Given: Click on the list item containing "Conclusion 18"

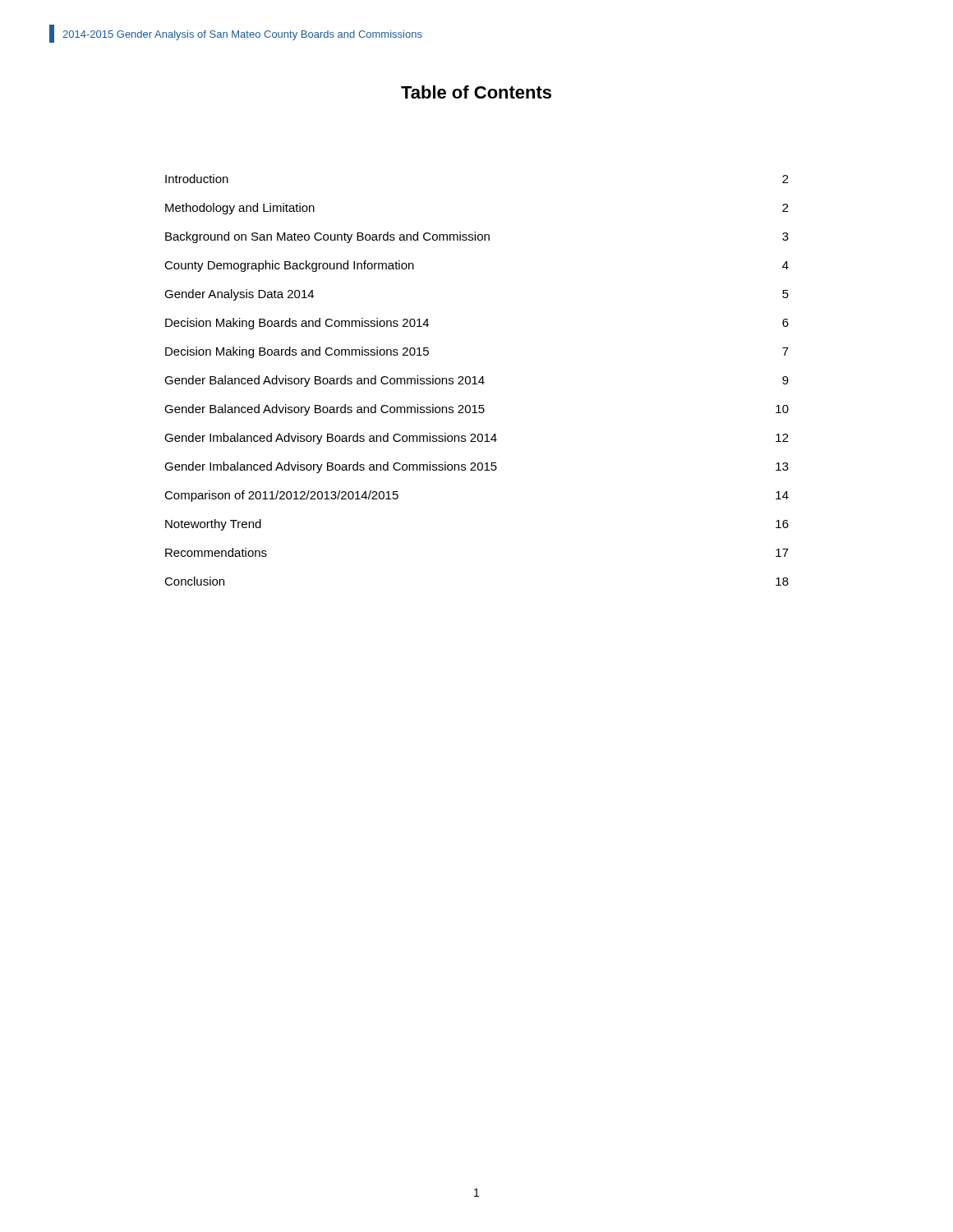Looking at the screenshot, I should [194, 581].
